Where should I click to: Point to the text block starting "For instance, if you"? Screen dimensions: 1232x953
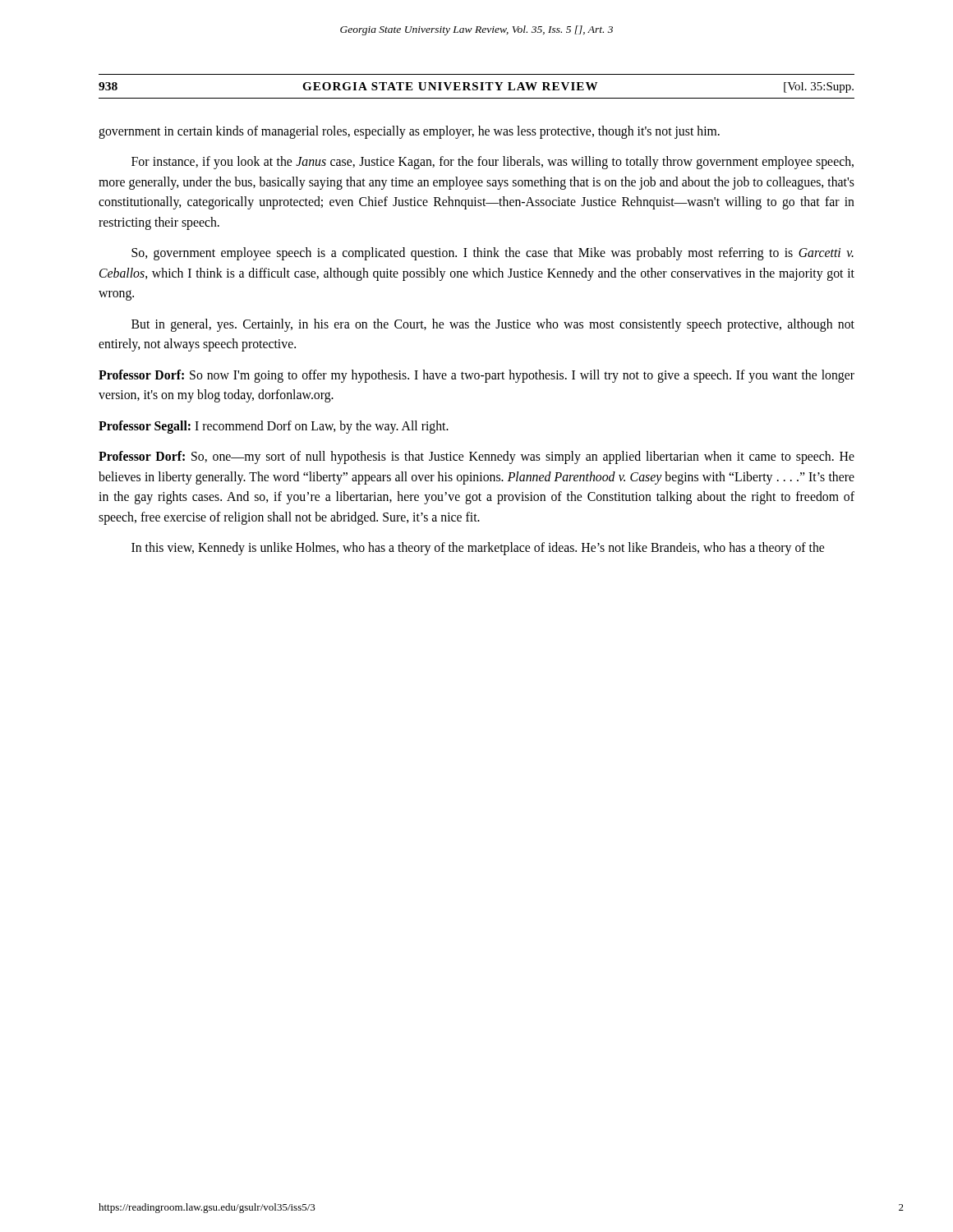coord(476,193)
